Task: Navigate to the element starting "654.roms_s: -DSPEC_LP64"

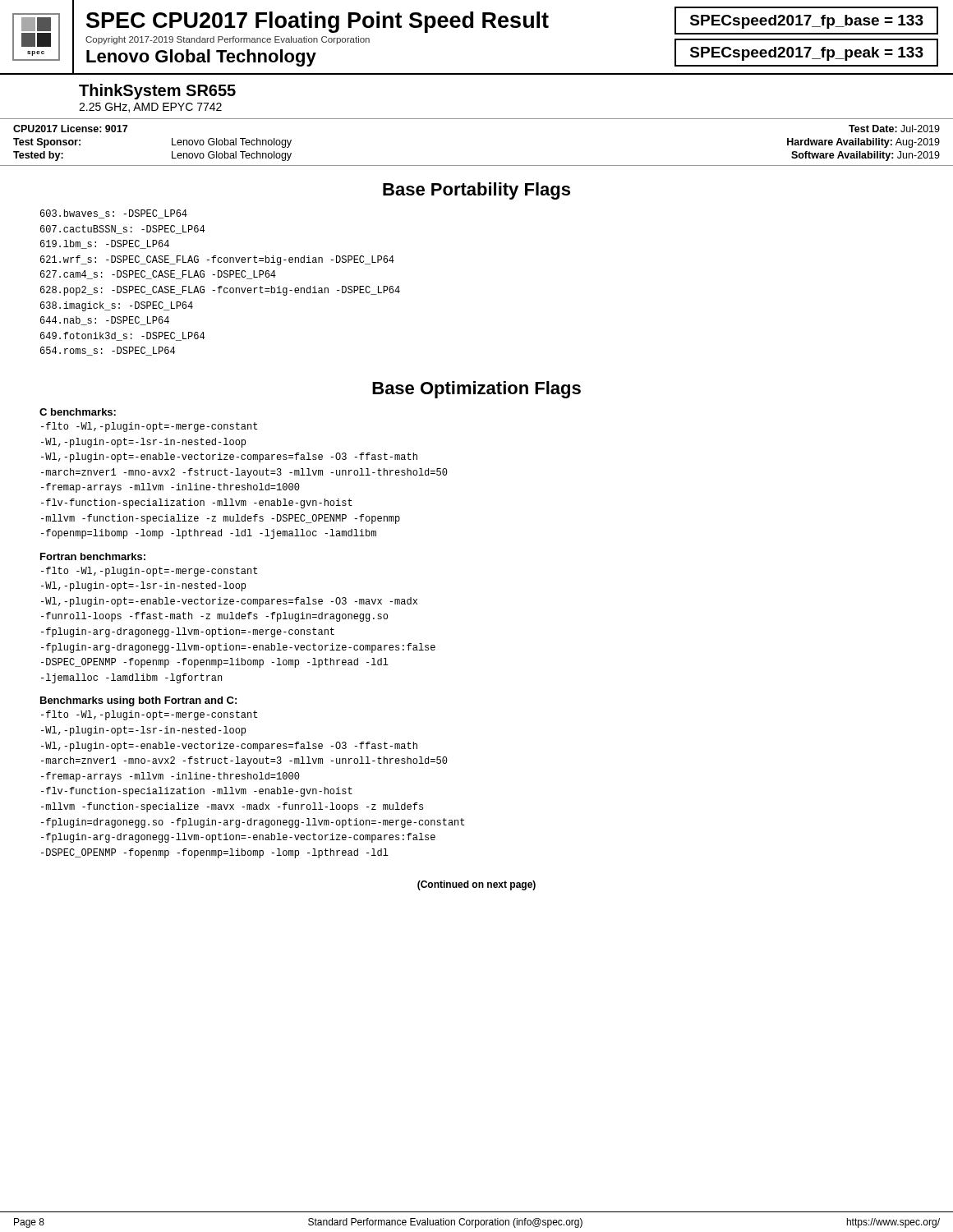Action: [107, 352]
